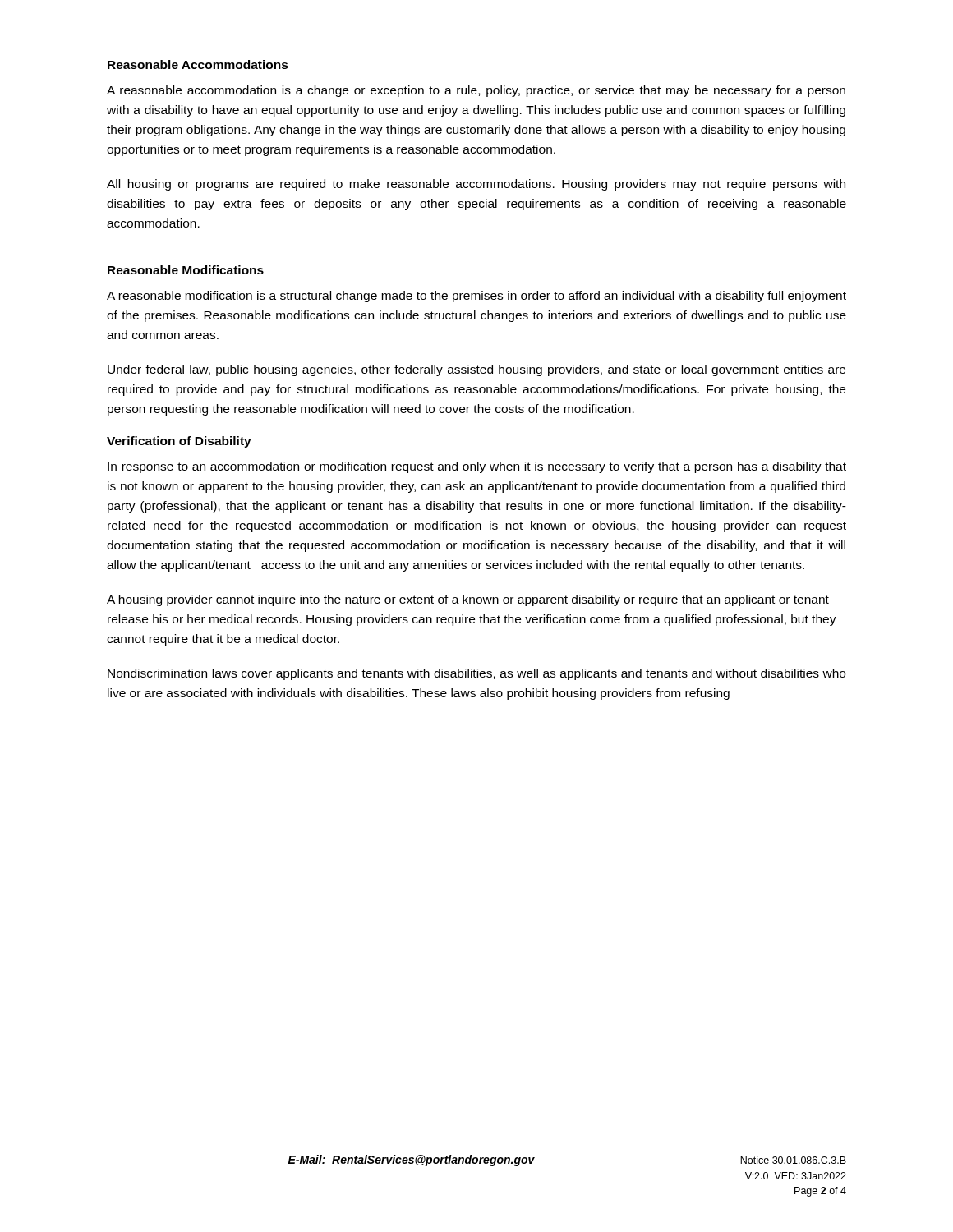Viewport: 953px width, 1232px height.
Task: Point to the block starting "A housing provider cannot"
Action: [471, 619]
